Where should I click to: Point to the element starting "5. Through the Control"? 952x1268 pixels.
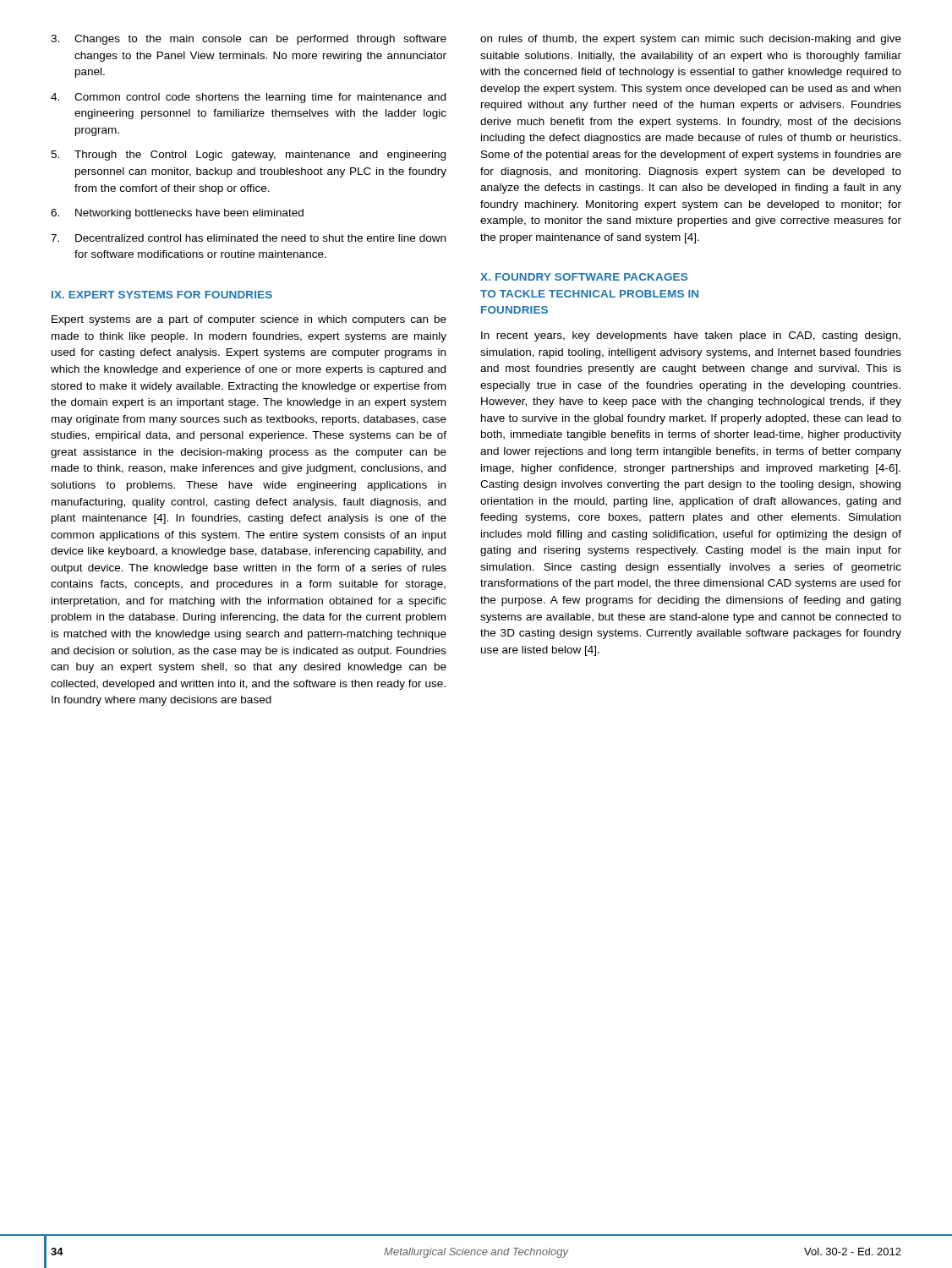249,171
